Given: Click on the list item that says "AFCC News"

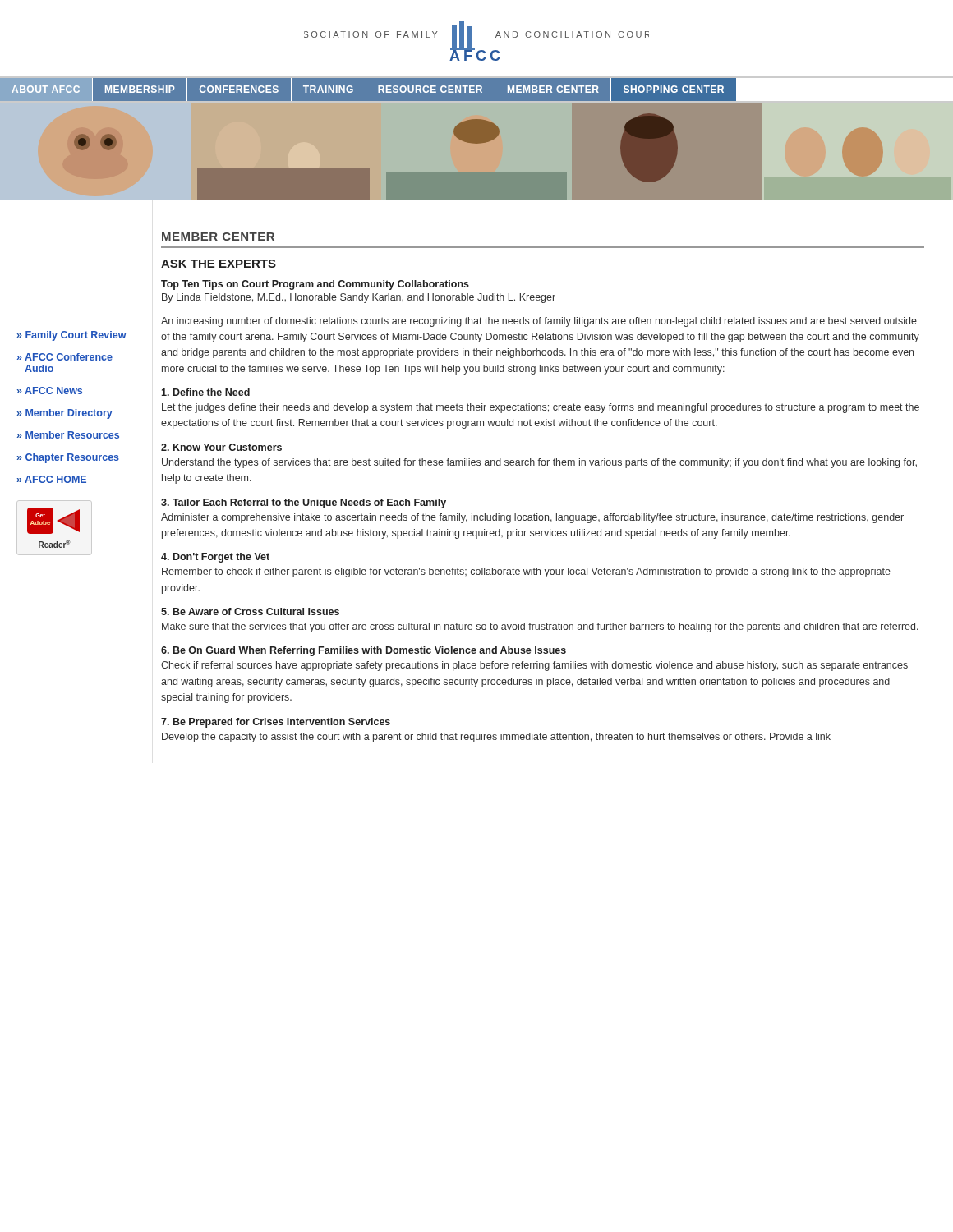Looking at the screenshot, I should [78, 391].
